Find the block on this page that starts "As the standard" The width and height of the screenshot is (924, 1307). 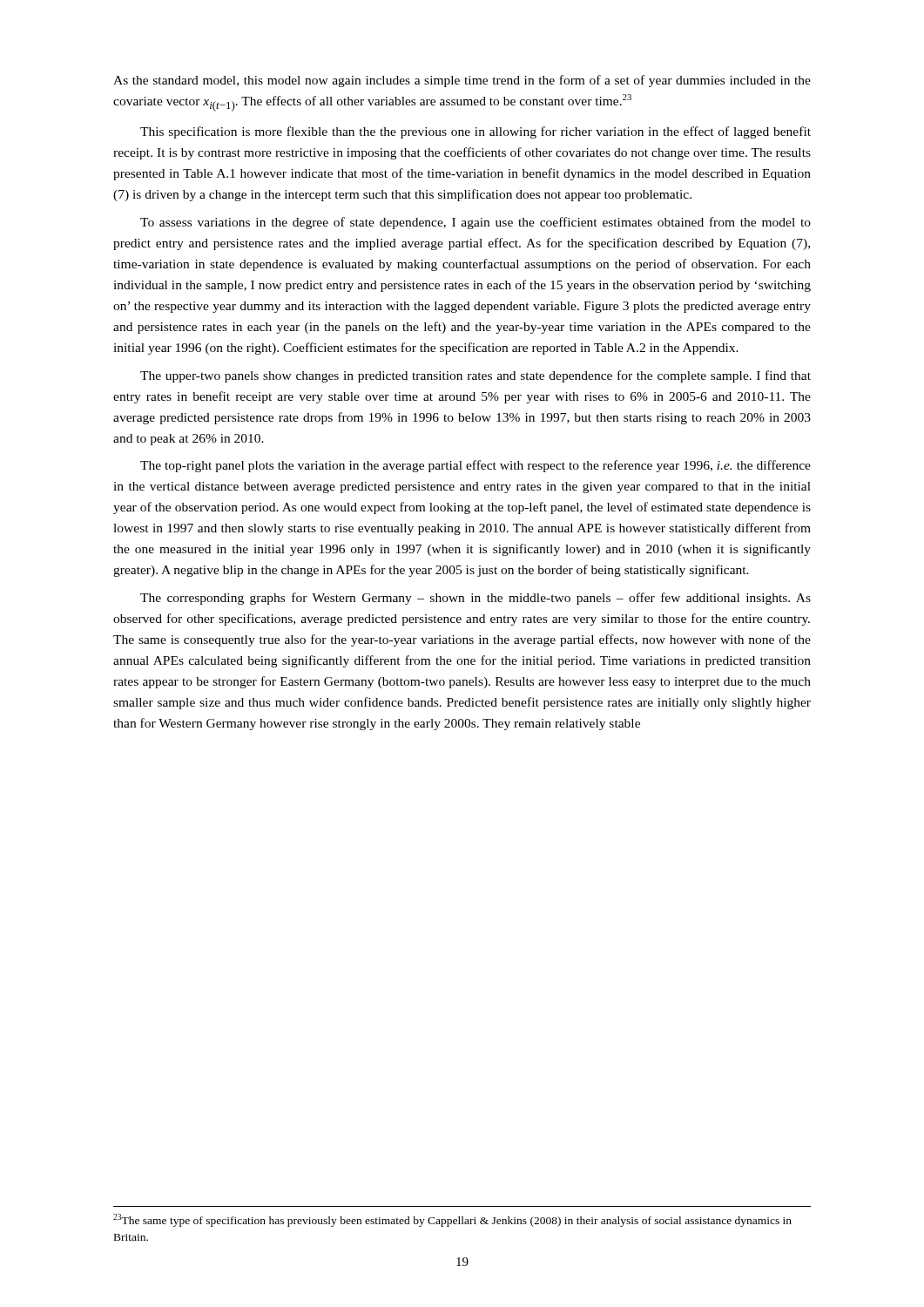tap(462, 92)
